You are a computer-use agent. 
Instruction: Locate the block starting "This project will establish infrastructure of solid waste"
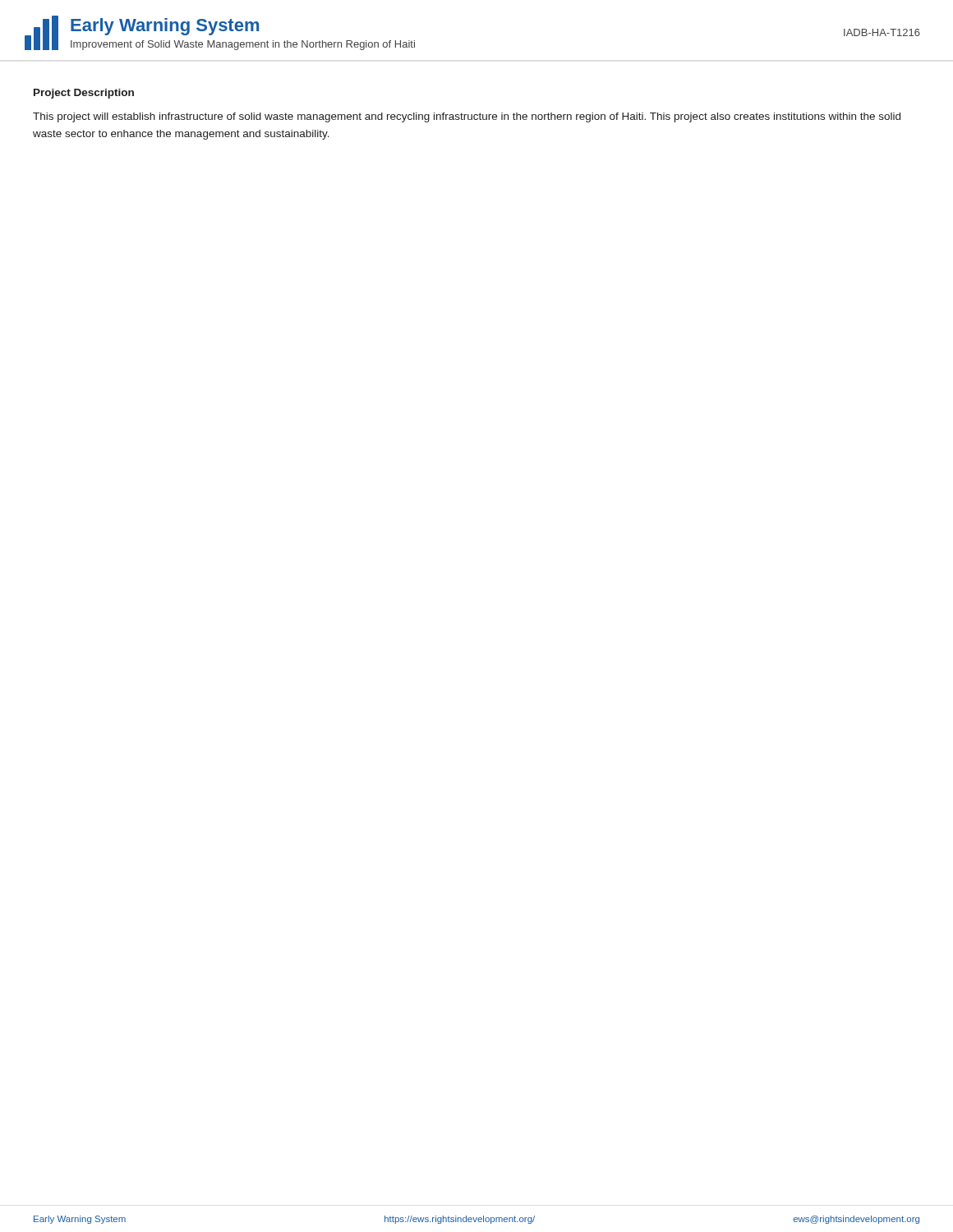pyautogui.click(x=467, y=125)
